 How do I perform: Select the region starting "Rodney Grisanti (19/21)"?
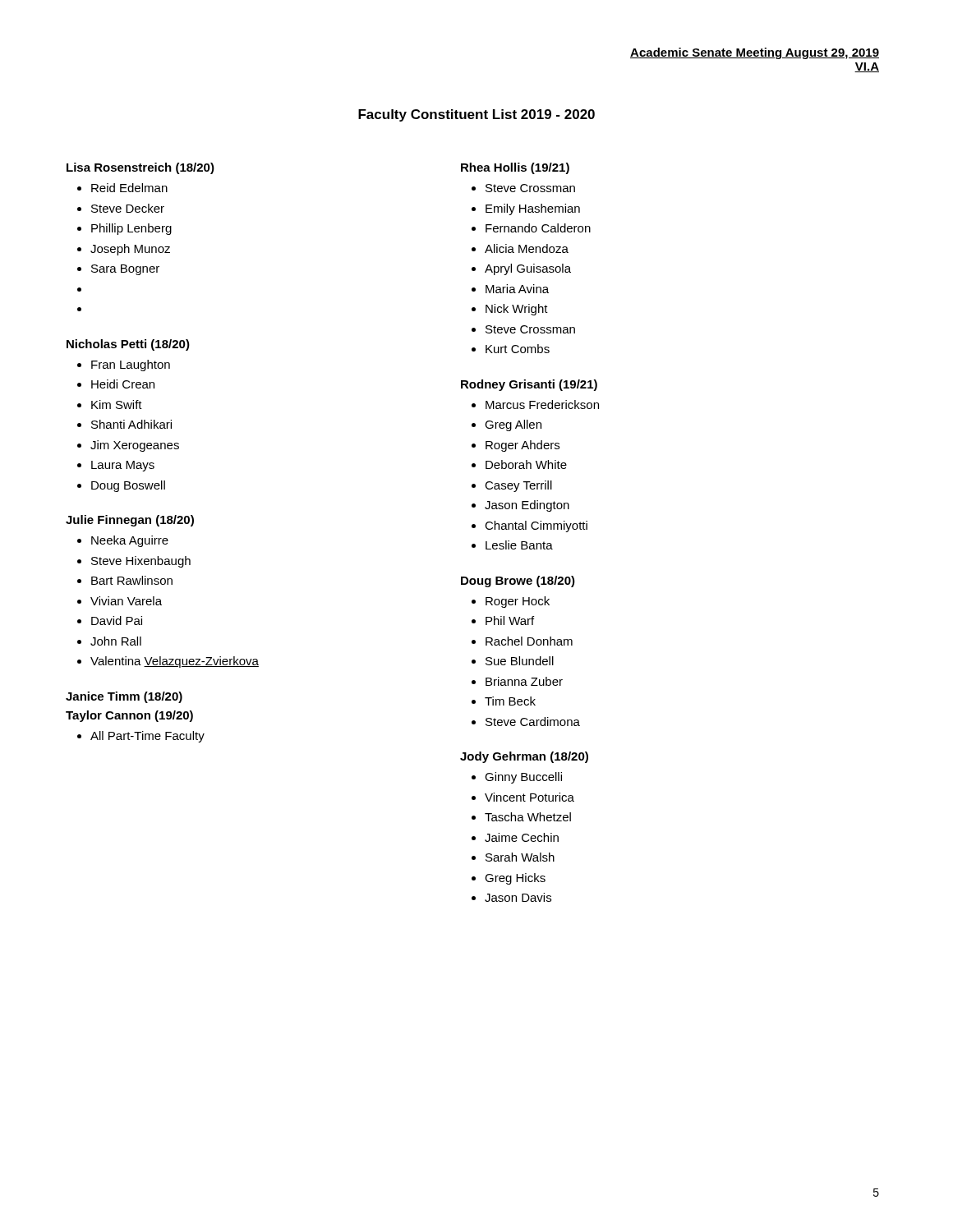point(529,384)
